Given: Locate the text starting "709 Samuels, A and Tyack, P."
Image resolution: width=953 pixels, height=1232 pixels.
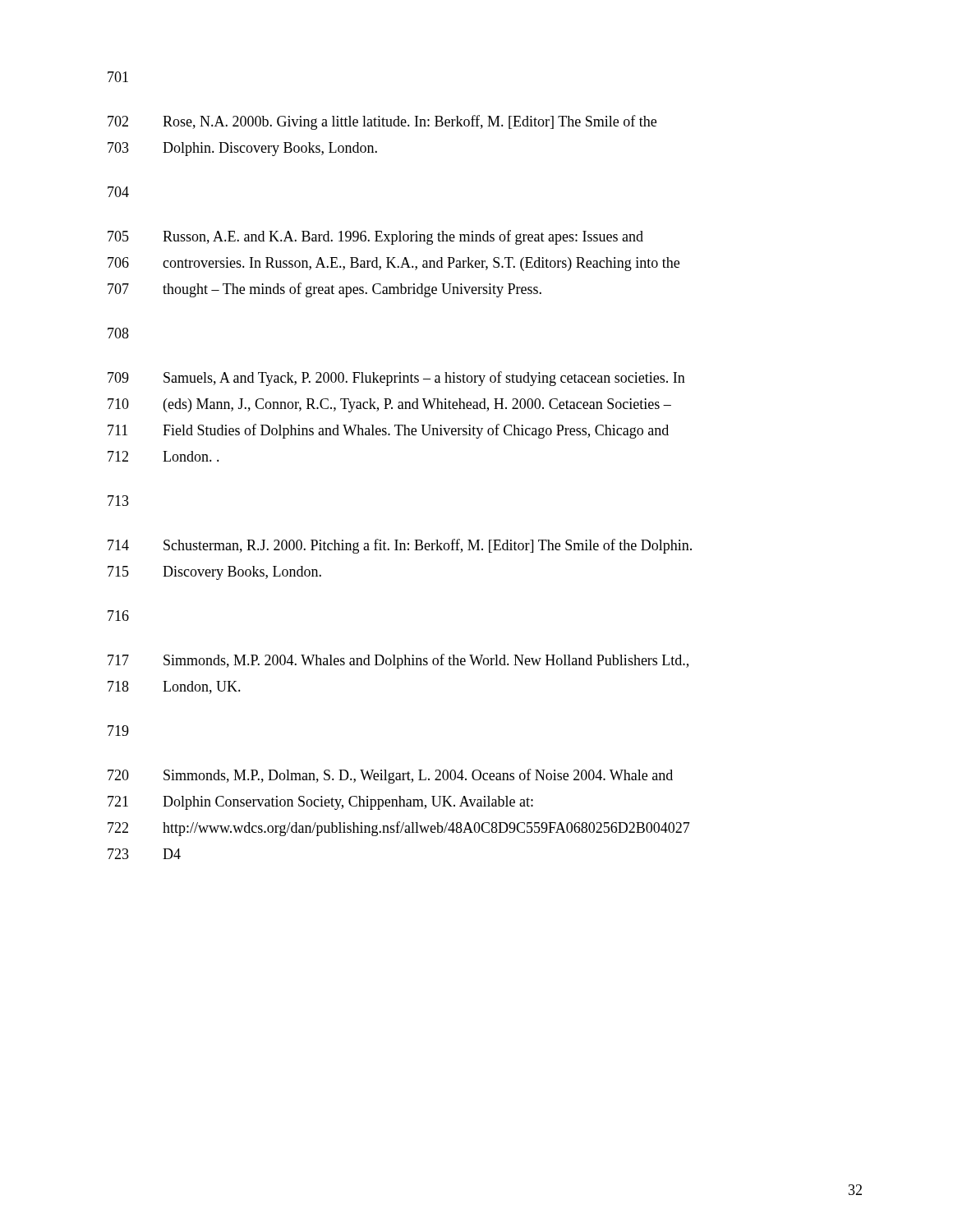Looking at the screenshot, I should click(x=485, y=378).
